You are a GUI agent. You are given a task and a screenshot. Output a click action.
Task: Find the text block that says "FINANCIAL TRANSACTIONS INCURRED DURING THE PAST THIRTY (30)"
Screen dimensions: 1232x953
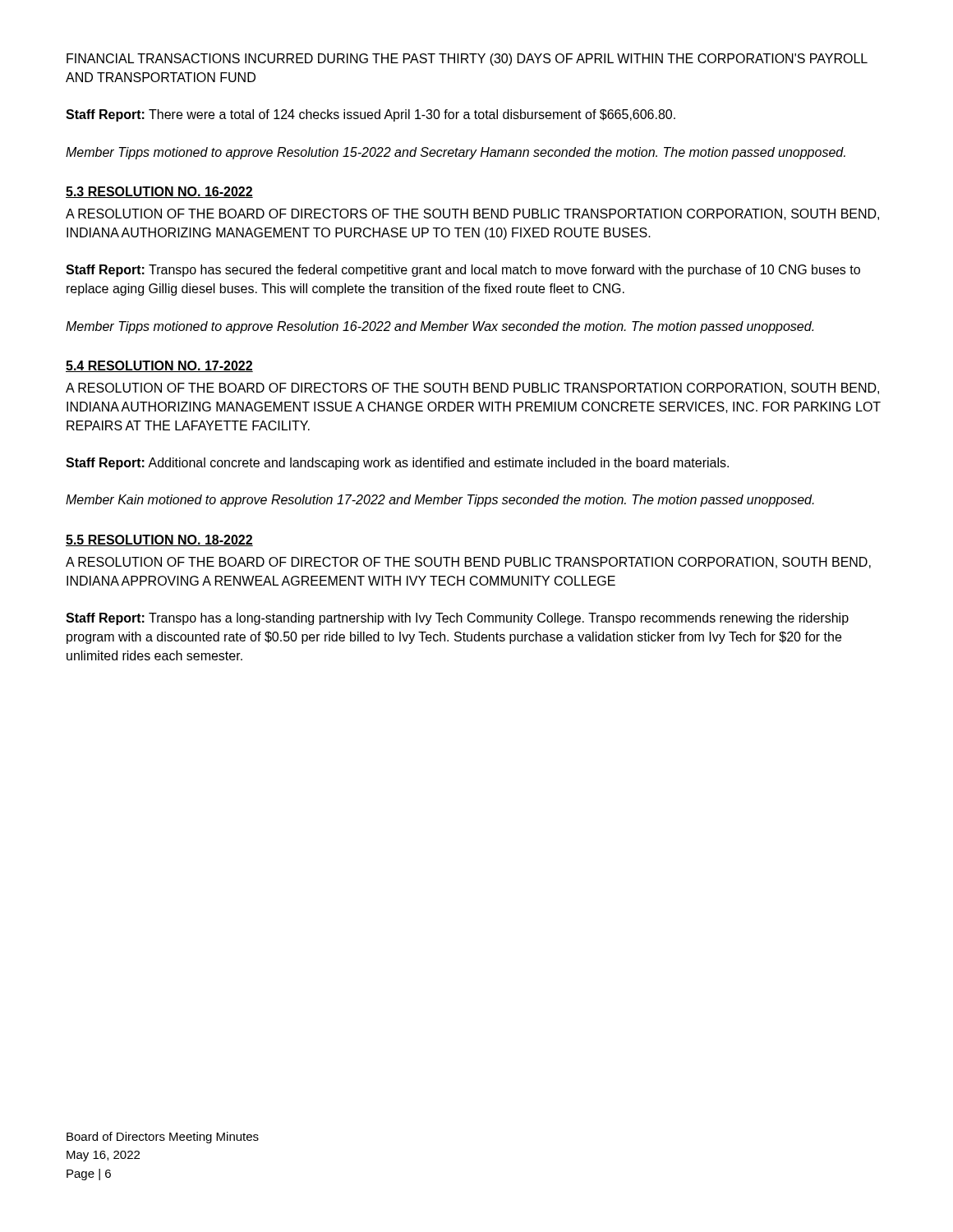coord(476,68)
